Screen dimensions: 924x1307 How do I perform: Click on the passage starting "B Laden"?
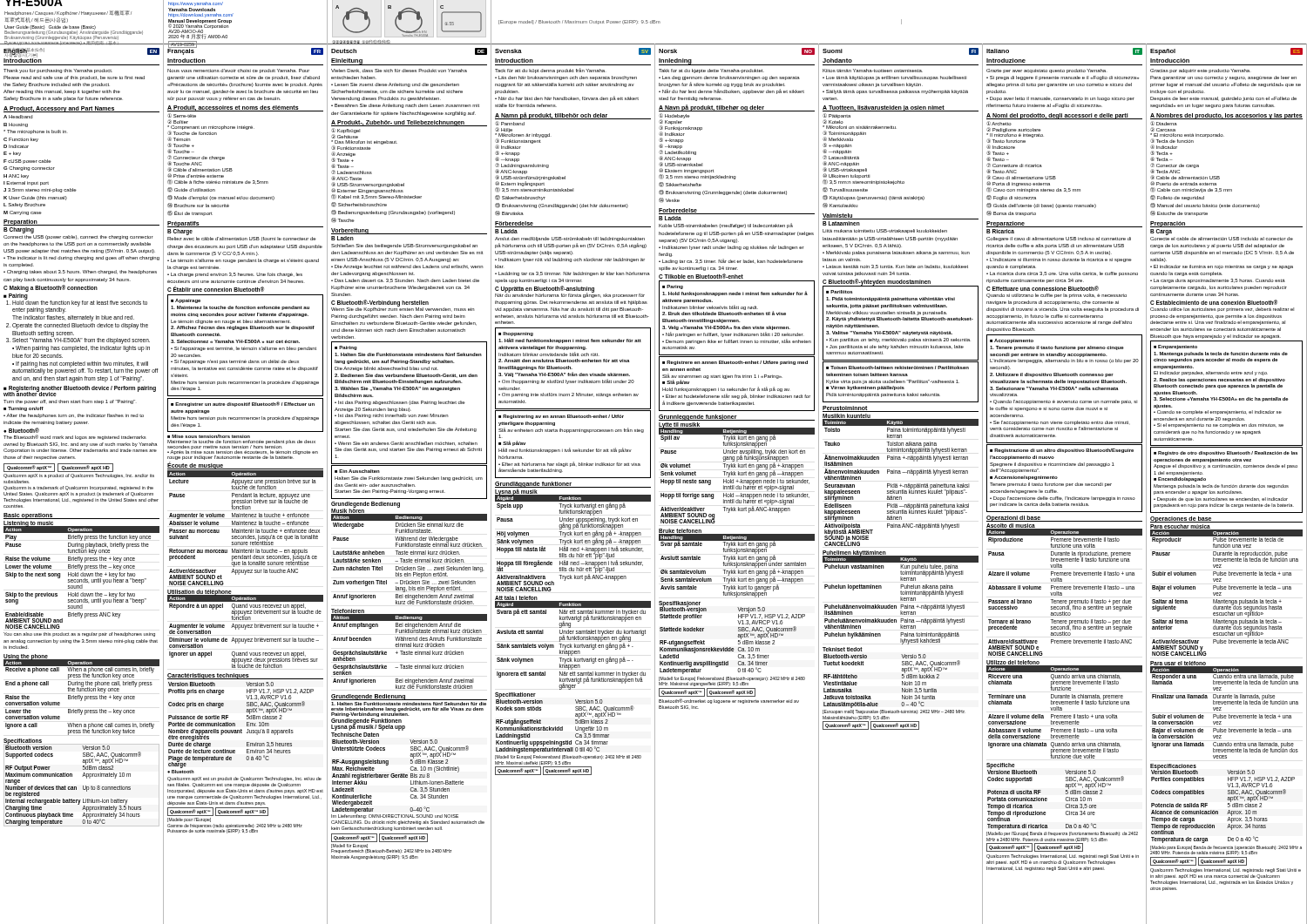click(x=342, y=238)
